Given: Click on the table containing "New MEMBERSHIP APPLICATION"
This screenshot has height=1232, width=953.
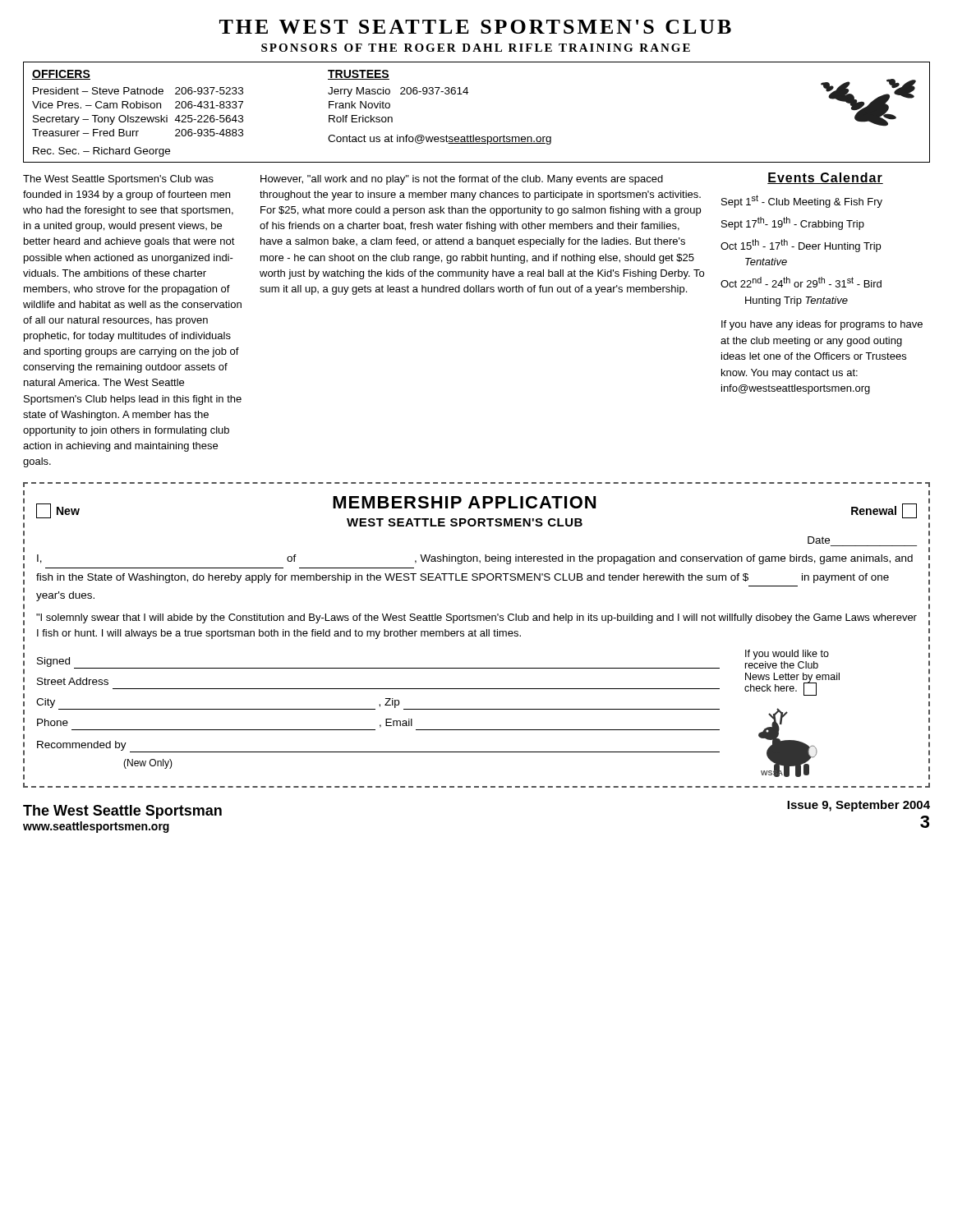Looking at the screenshot, I should click(x=476, y=635).
